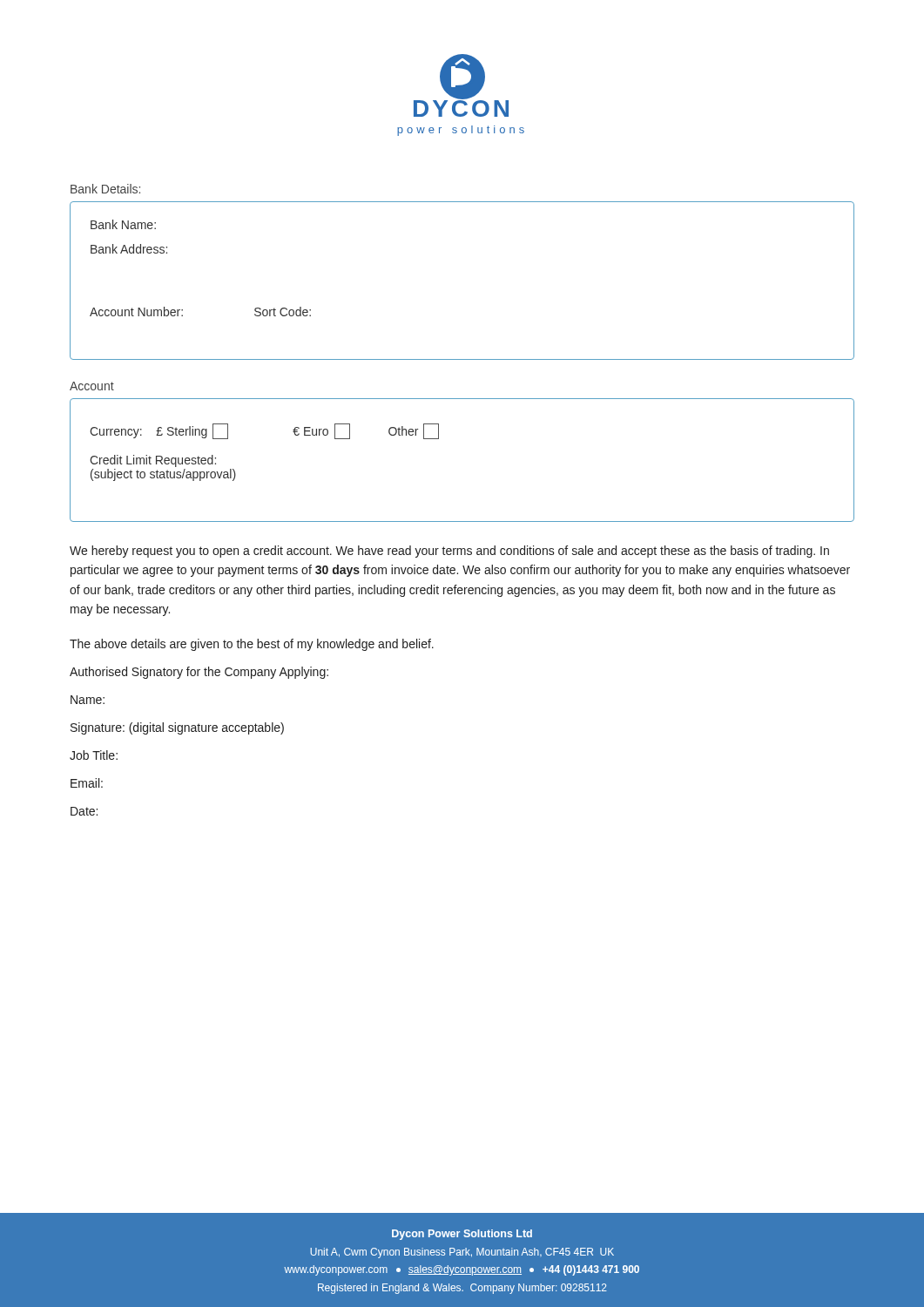Viewport: 924px width, 1307px height.
Task: Locate the text that reads "Signature: (digital signature acceptable)"
Action: (x=177, y=727)
